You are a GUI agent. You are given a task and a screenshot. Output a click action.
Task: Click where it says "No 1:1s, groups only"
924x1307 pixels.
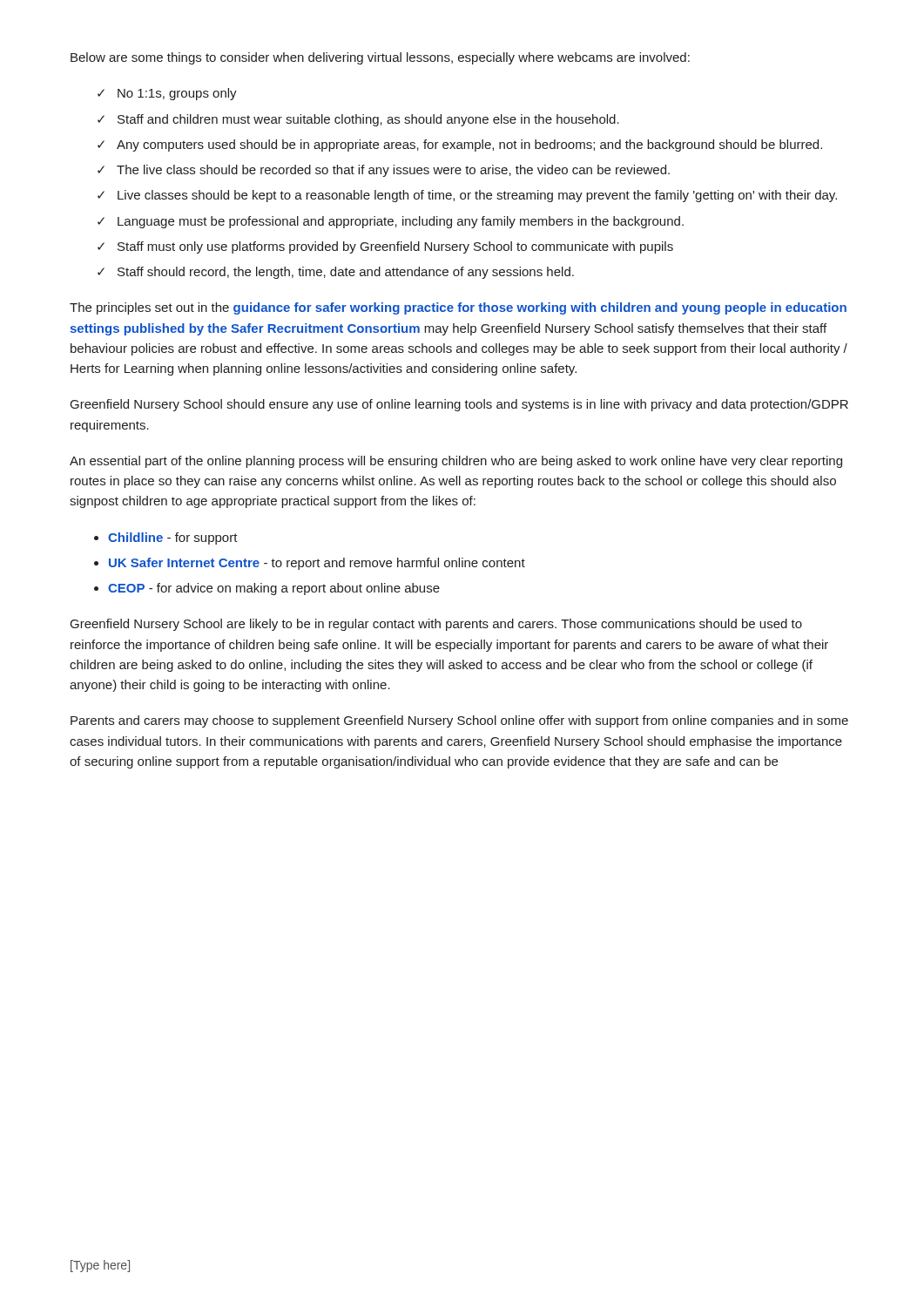coord(177,93)
